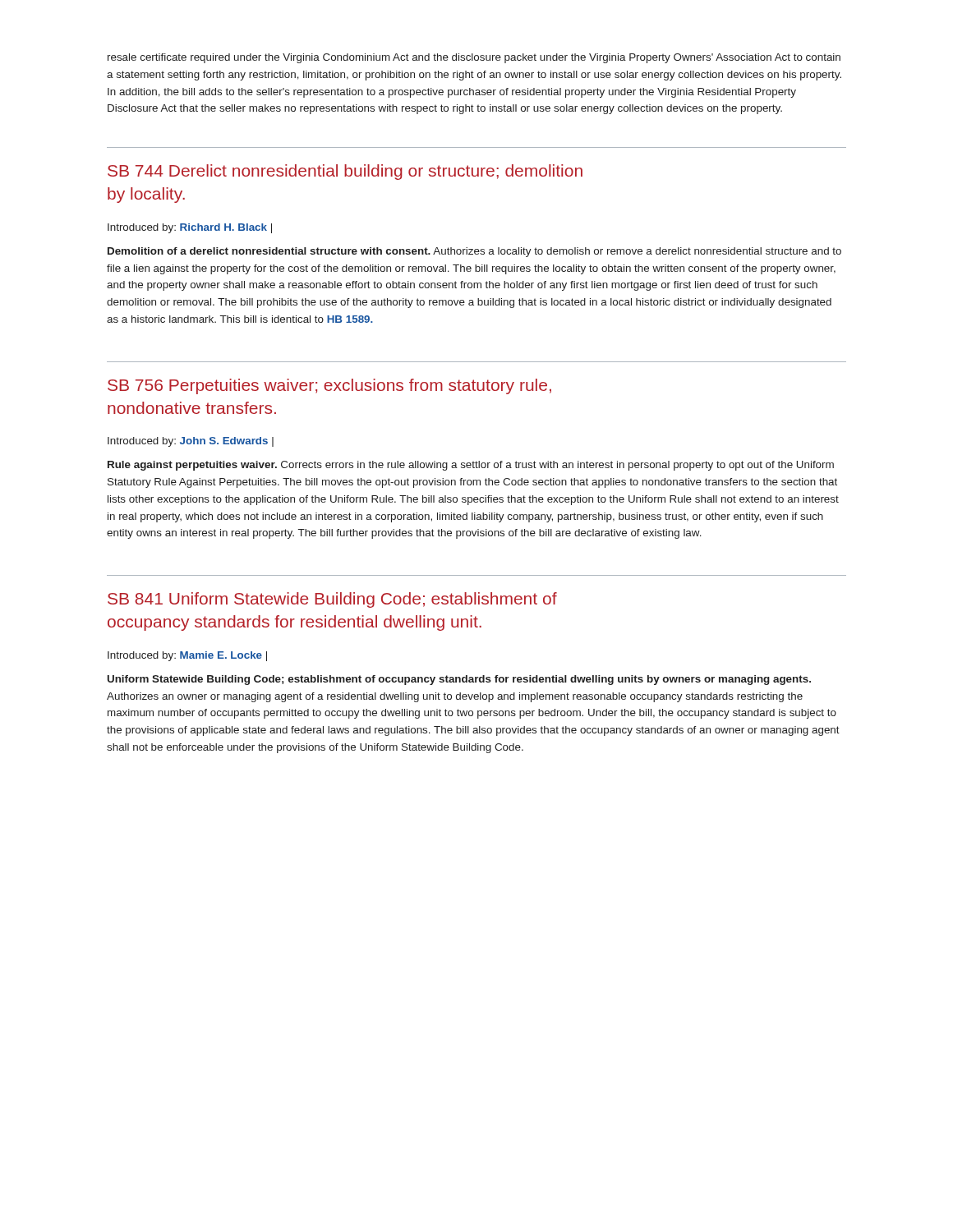Image resolution: width=953 pixels, height=1232 pixels.
Task: Find the text block that reads "Demolition of a derelict nonresidential structure with consent."
Action: pyautogui.click(x=474, y=285)
